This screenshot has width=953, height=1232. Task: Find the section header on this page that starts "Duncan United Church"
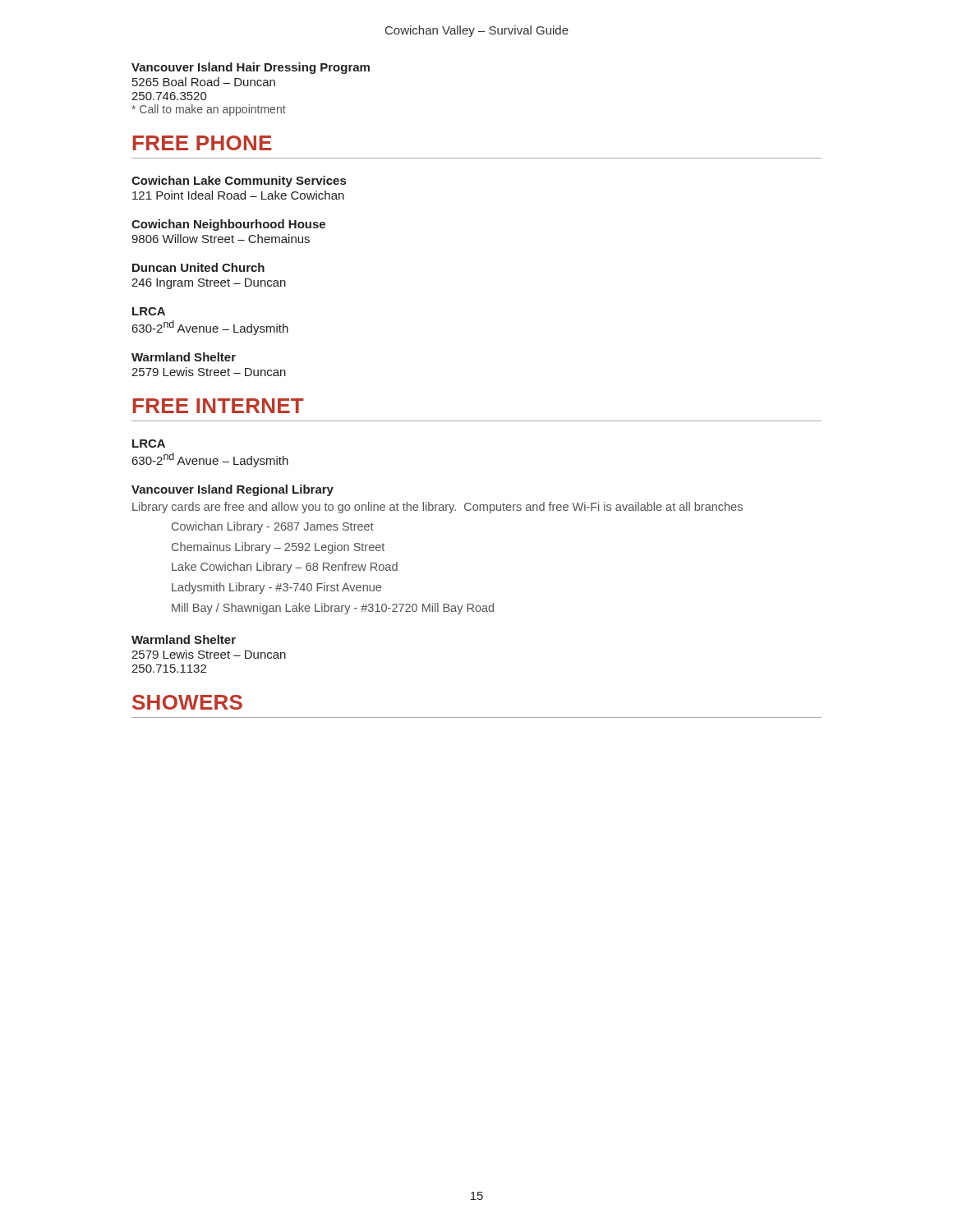point(198,267)
